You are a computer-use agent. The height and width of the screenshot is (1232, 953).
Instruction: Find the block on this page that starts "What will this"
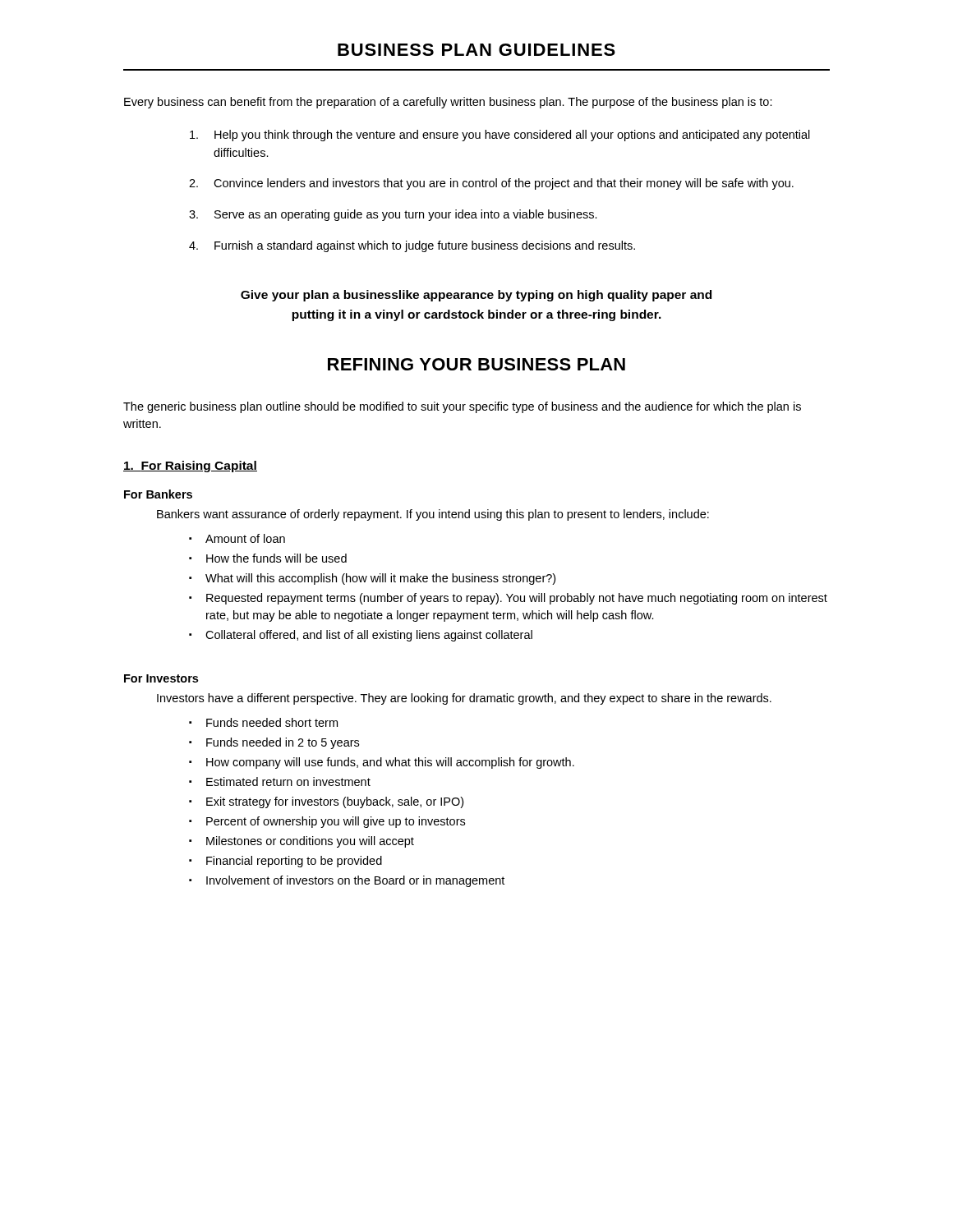tap(509, 578)
